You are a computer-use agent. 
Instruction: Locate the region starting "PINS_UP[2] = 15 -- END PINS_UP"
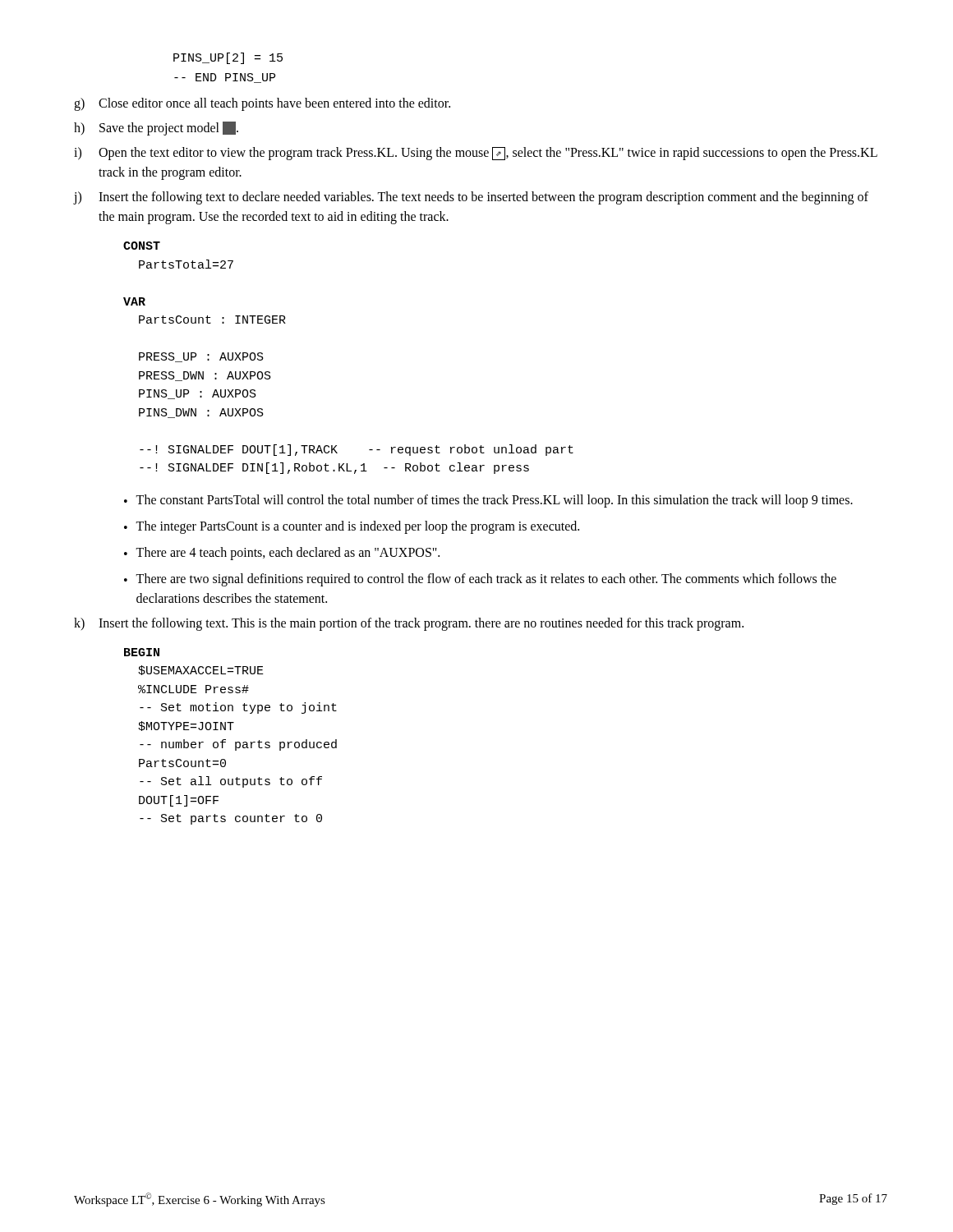[x=228, y=69]
